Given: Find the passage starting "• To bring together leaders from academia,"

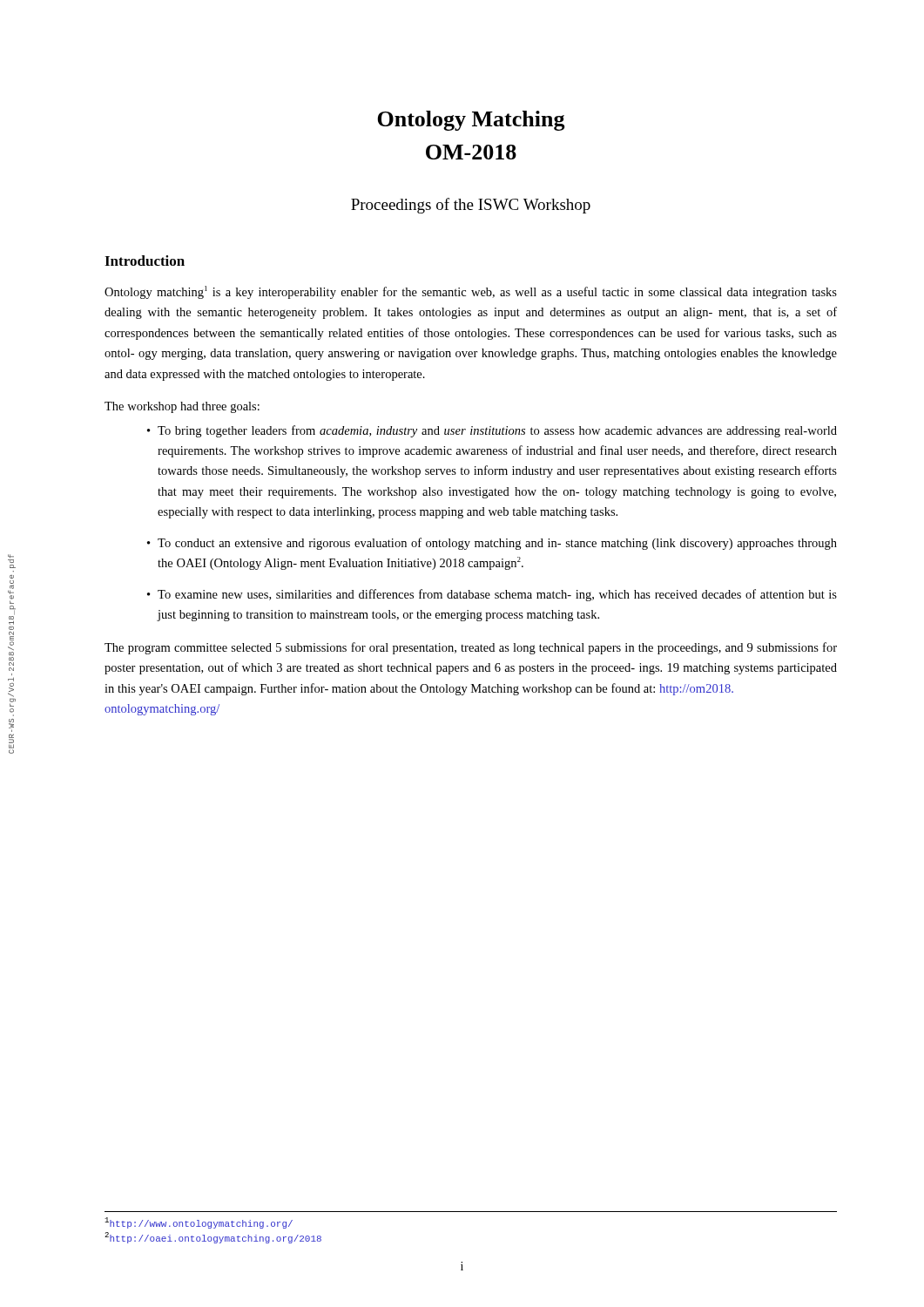Looking at the screenshot, I should 492,472.
